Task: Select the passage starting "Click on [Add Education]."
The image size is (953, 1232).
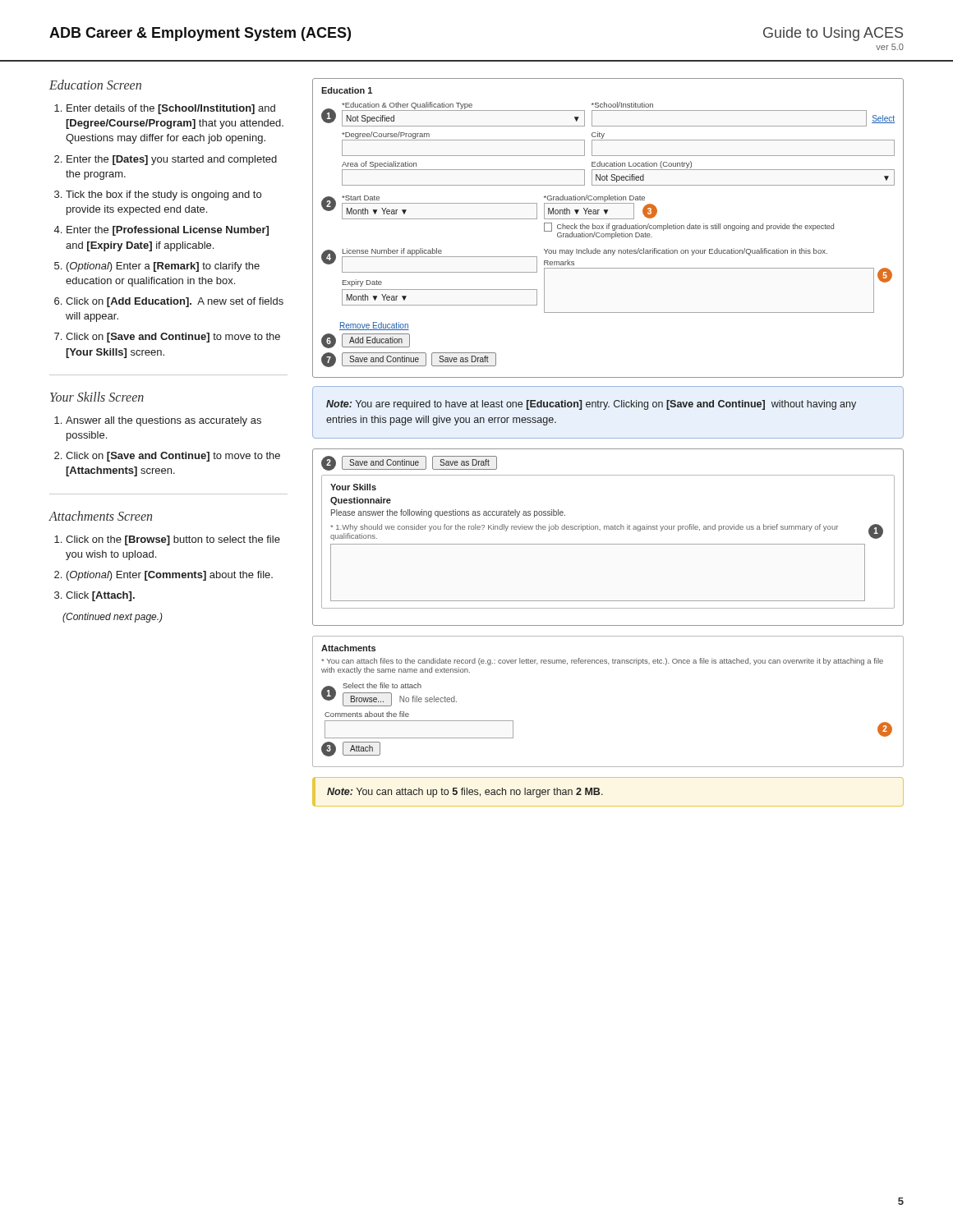Action: coord(175,309)
